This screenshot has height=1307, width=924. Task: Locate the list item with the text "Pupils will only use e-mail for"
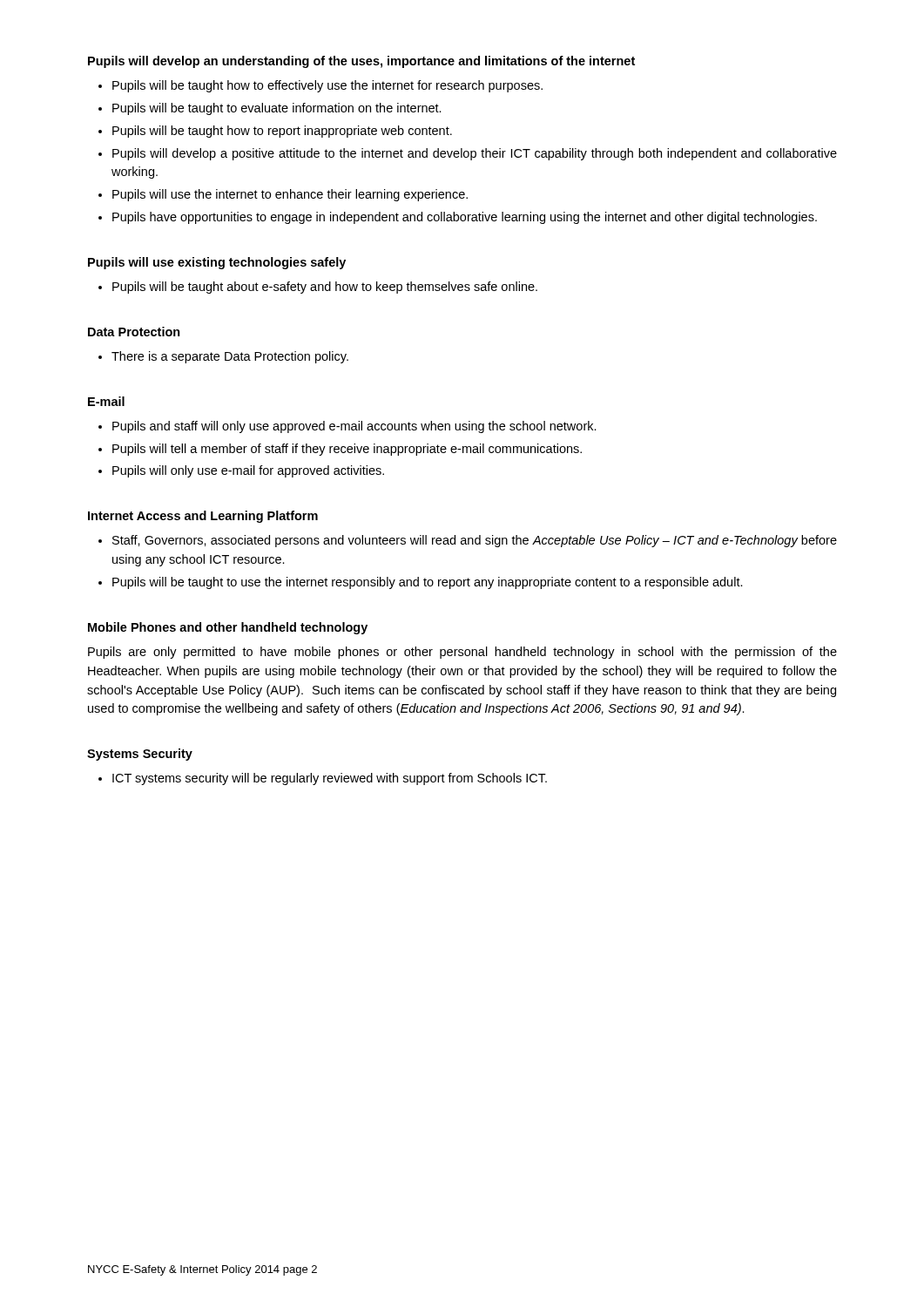[x=248, y=471]
